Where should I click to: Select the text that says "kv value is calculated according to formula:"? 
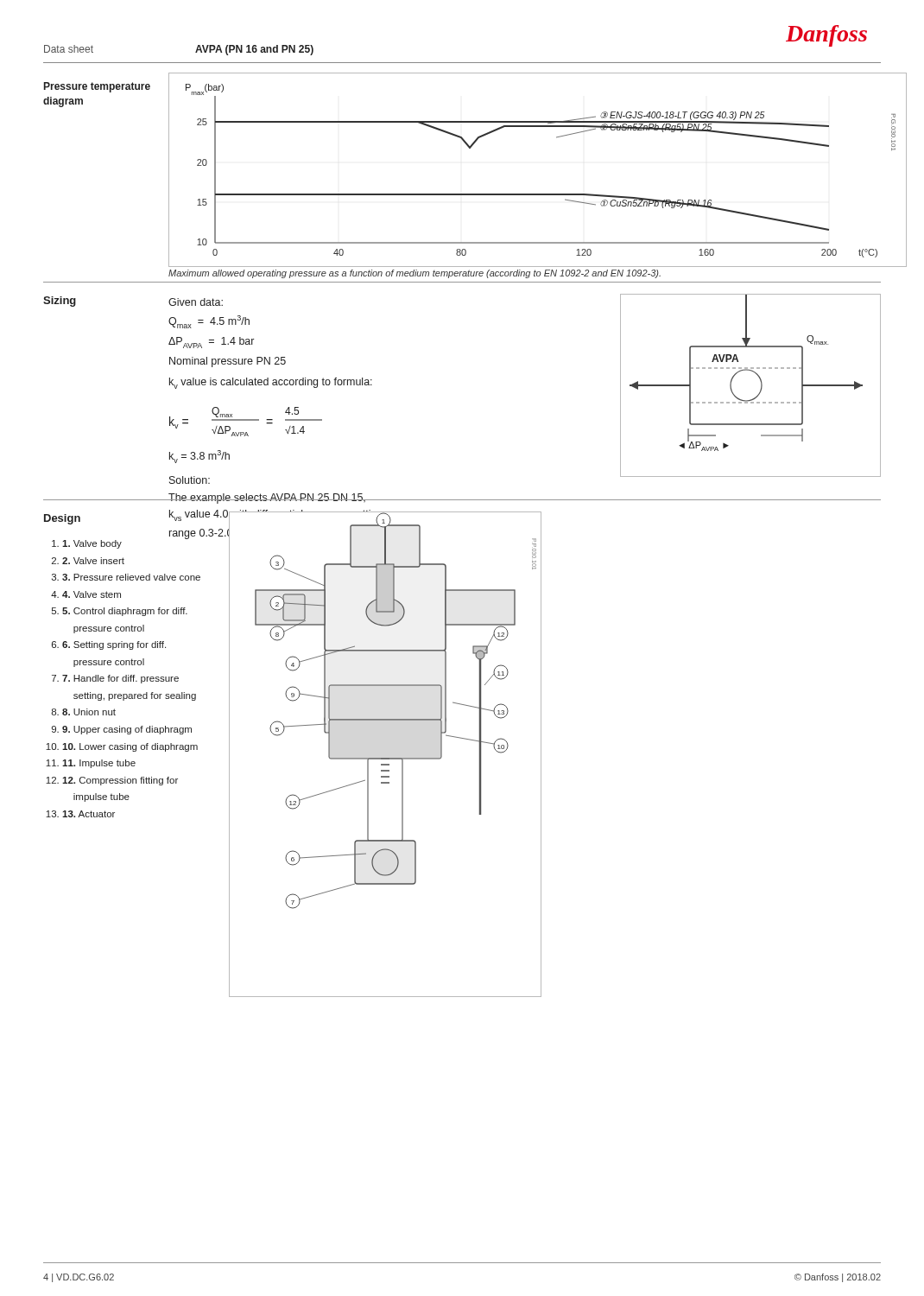tap(271, 383)
